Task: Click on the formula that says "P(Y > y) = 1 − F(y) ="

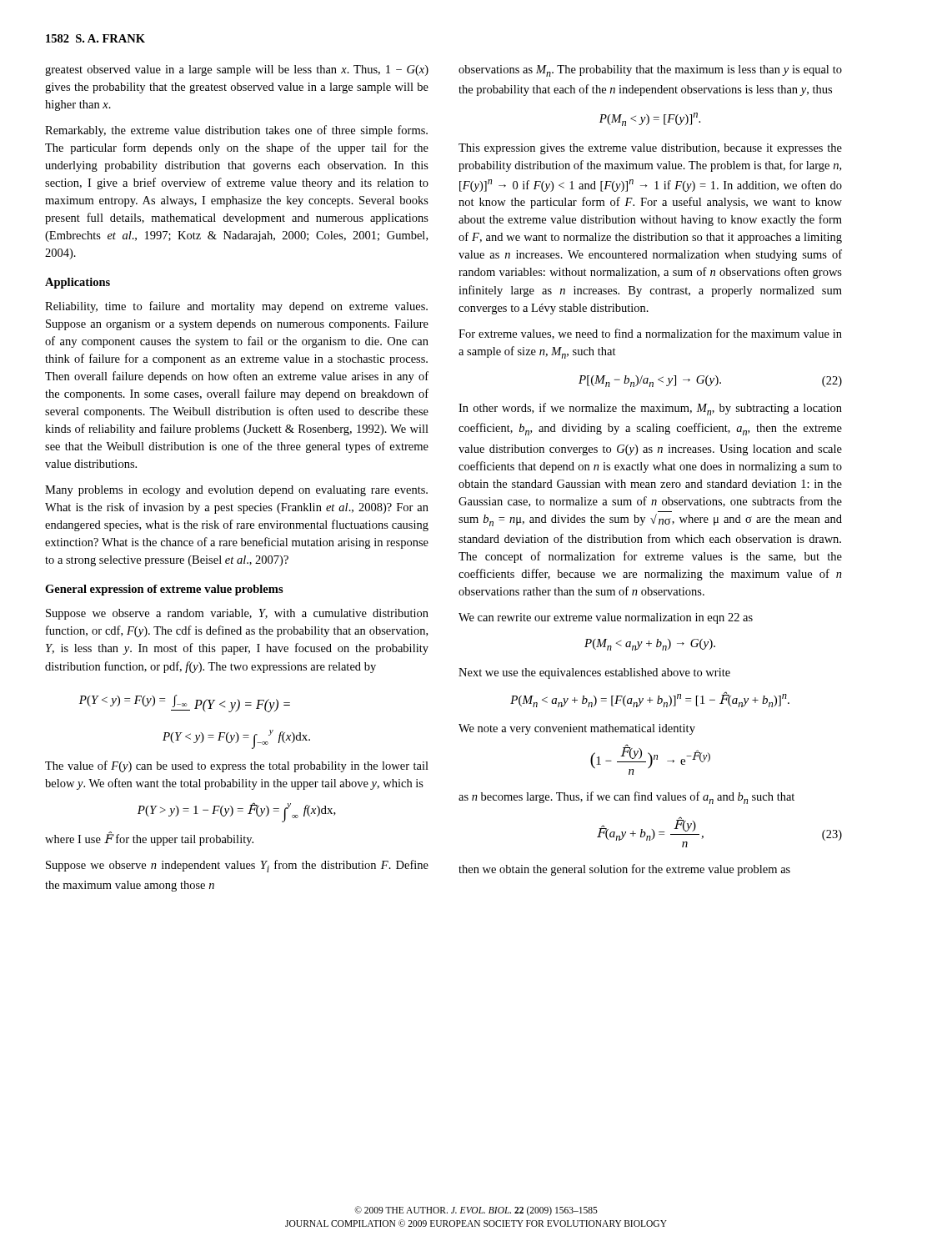Action: click(x=237, y=811)
